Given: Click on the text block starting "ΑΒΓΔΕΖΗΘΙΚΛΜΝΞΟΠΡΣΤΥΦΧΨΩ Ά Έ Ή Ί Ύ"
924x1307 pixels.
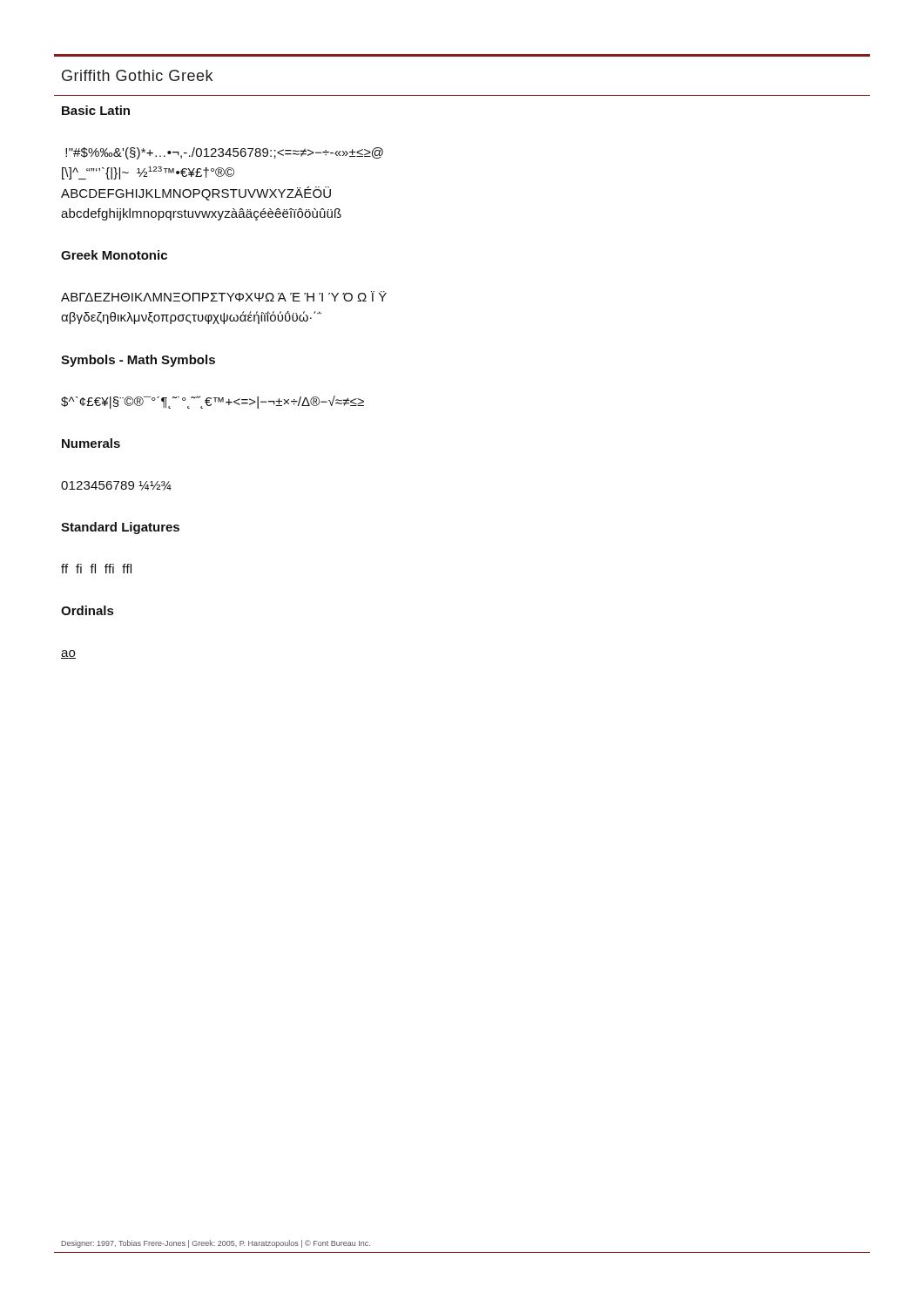Looking at the screenshot, I should 224,296.
